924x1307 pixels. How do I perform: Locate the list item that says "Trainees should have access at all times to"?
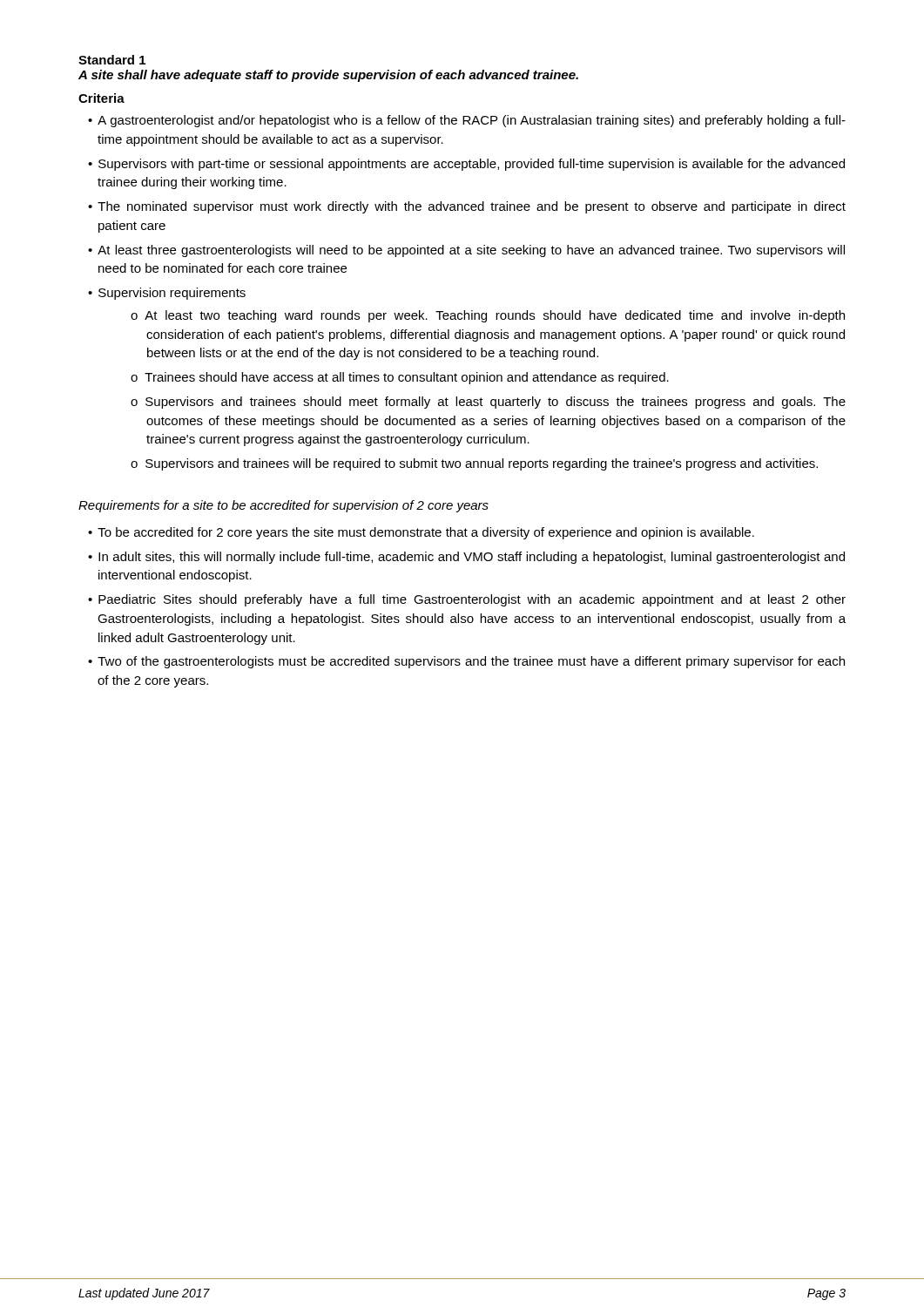[x=407, y=377]
